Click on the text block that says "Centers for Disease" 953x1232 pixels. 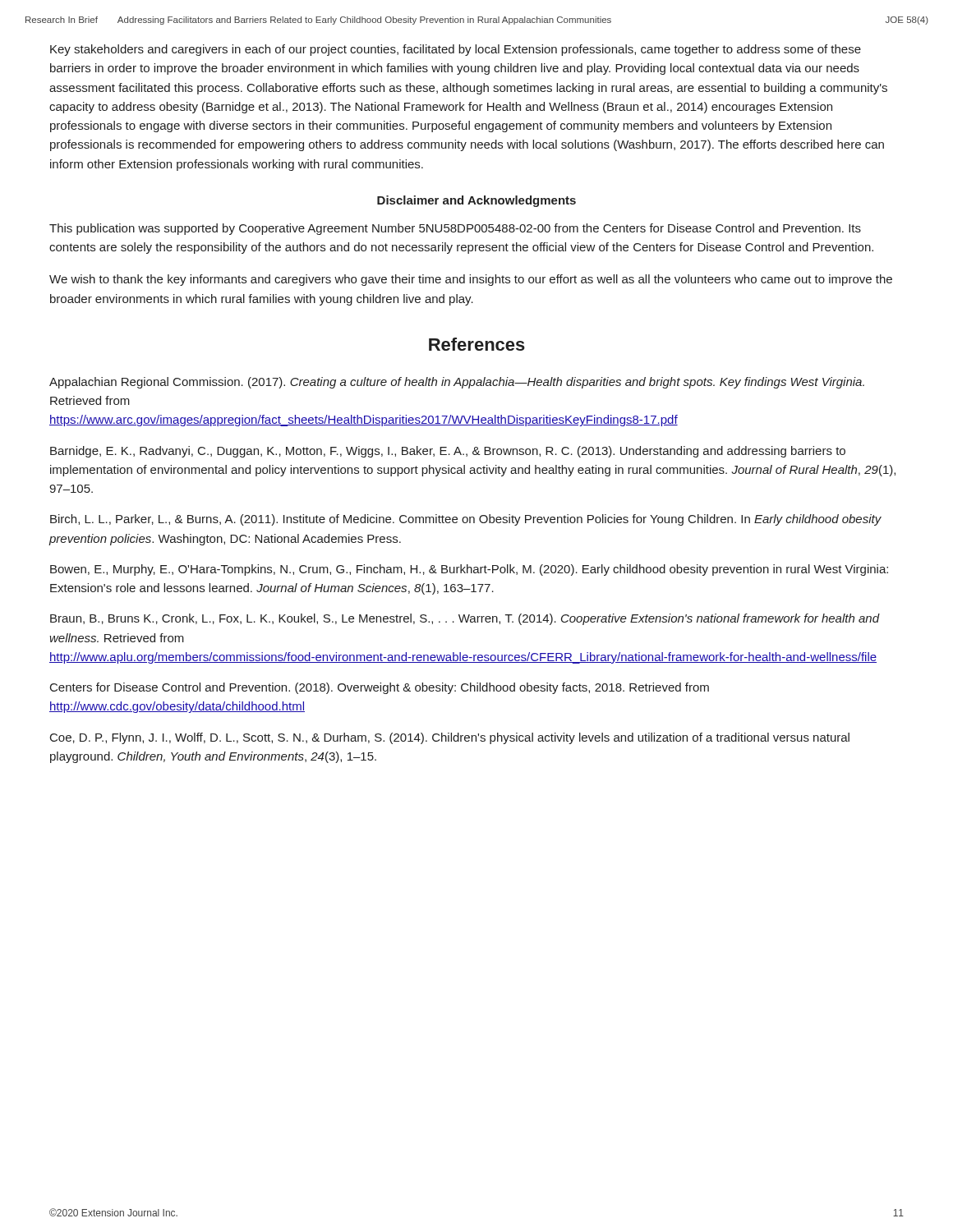point(379,697)
